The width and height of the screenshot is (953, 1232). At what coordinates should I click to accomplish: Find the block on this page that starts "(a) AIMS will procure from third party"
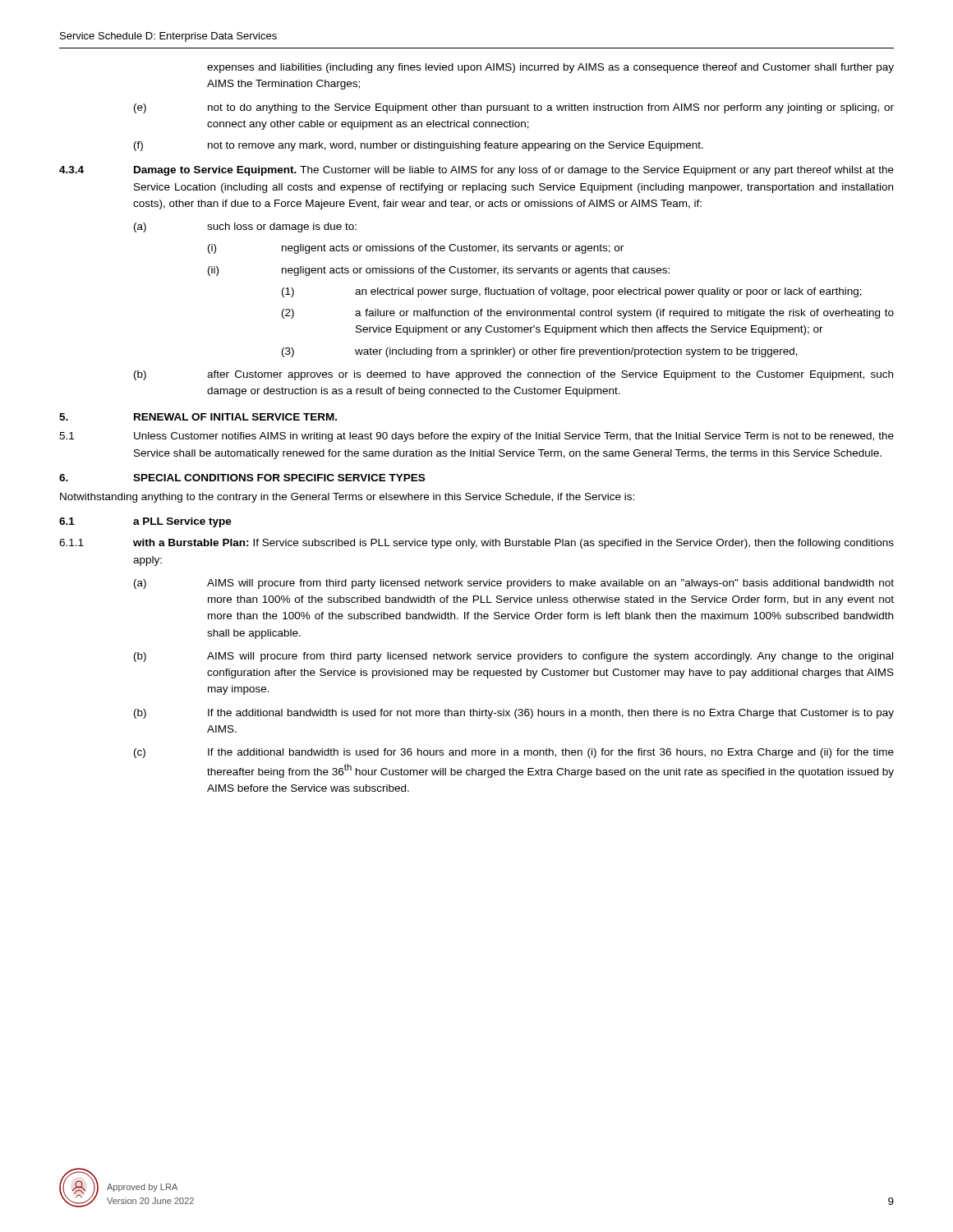pyautogui.click(x=513, y=608)
